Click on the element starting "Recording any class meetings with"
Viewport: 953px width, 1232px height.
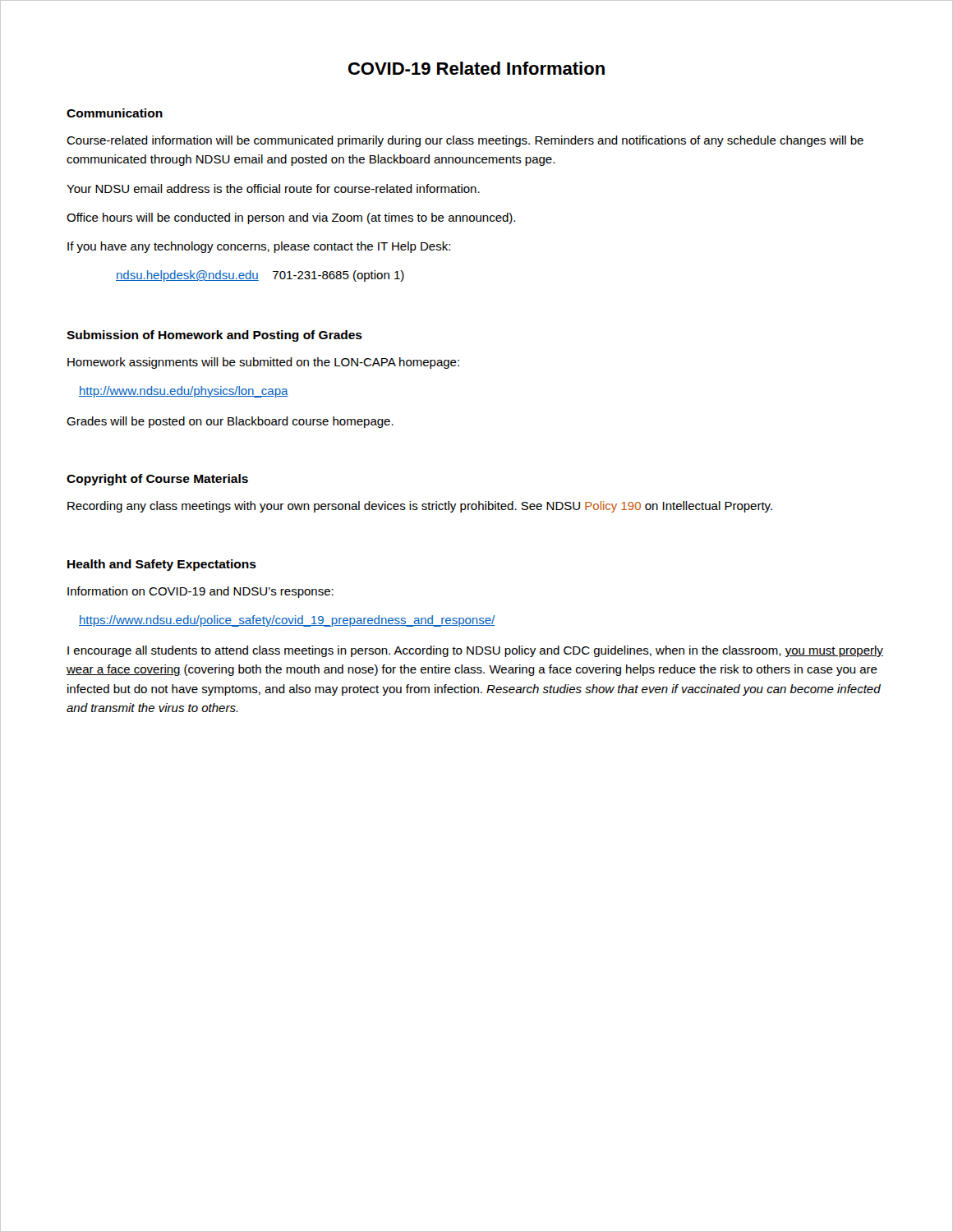pos(420,506)
